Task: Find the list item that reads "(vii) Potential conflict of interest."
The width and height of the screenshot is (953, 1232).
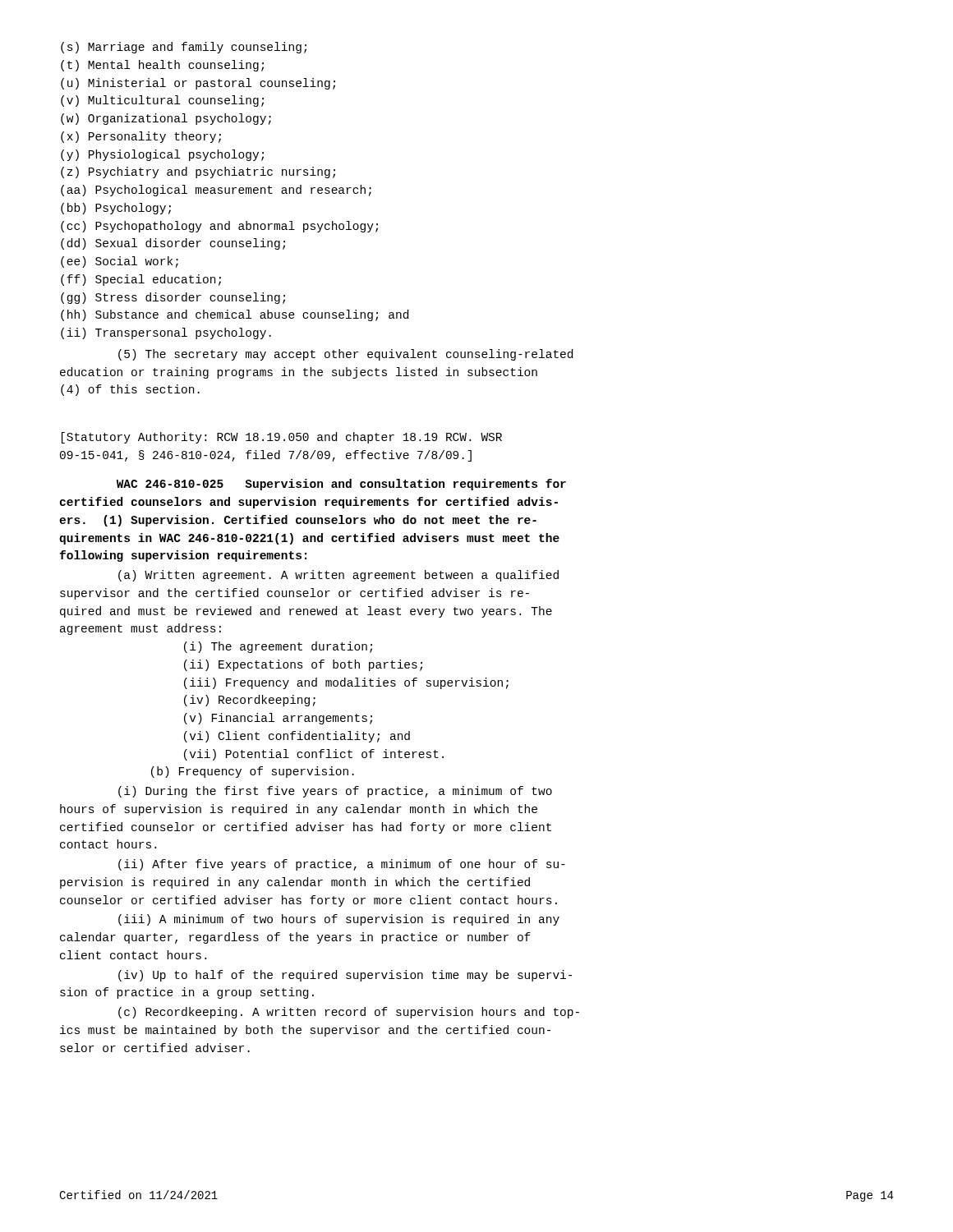Action: tap(286, 754)
